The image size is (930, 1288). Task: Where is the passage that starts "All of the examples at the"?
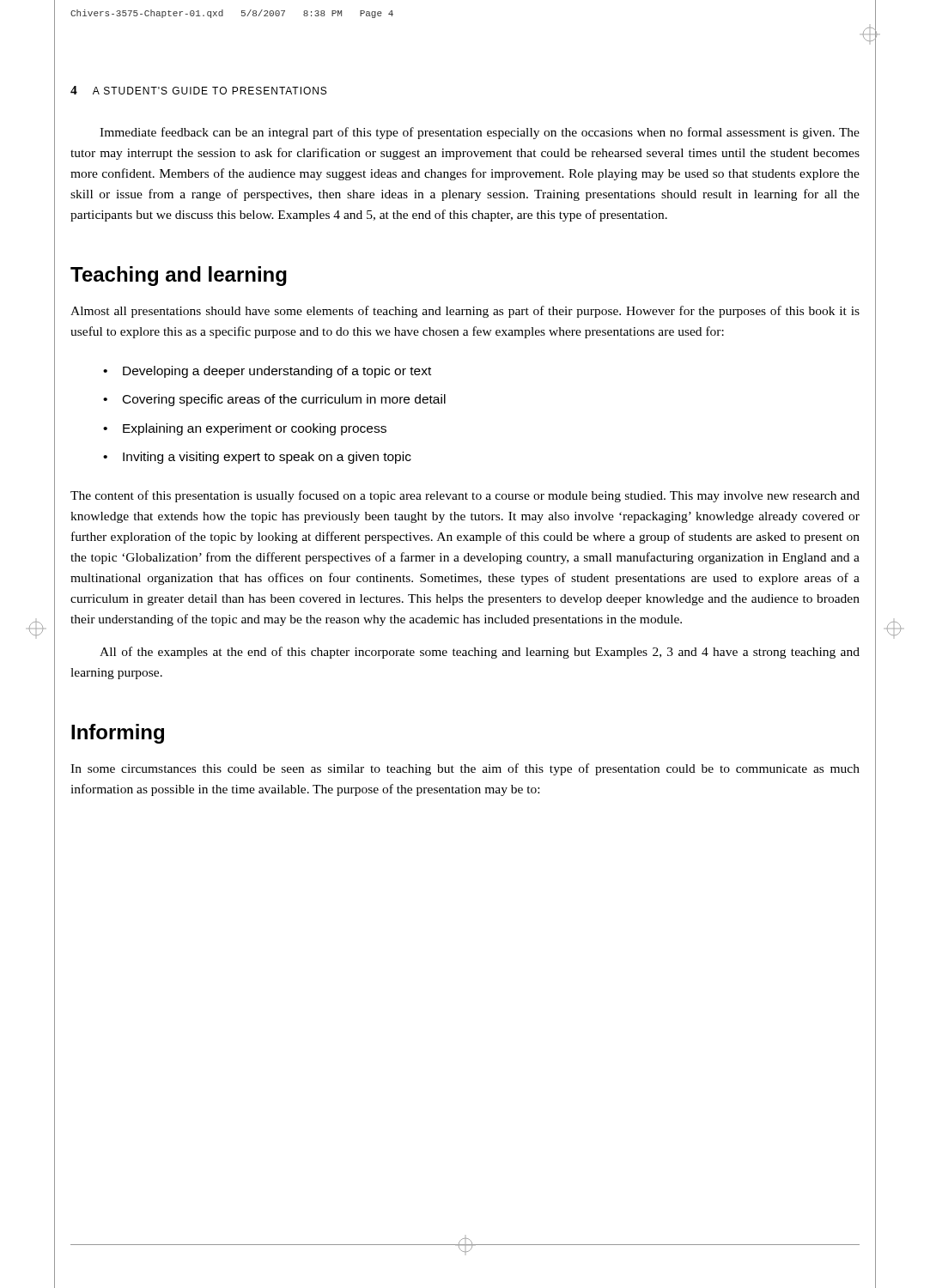pyautogui.click(x=465, y=662)
